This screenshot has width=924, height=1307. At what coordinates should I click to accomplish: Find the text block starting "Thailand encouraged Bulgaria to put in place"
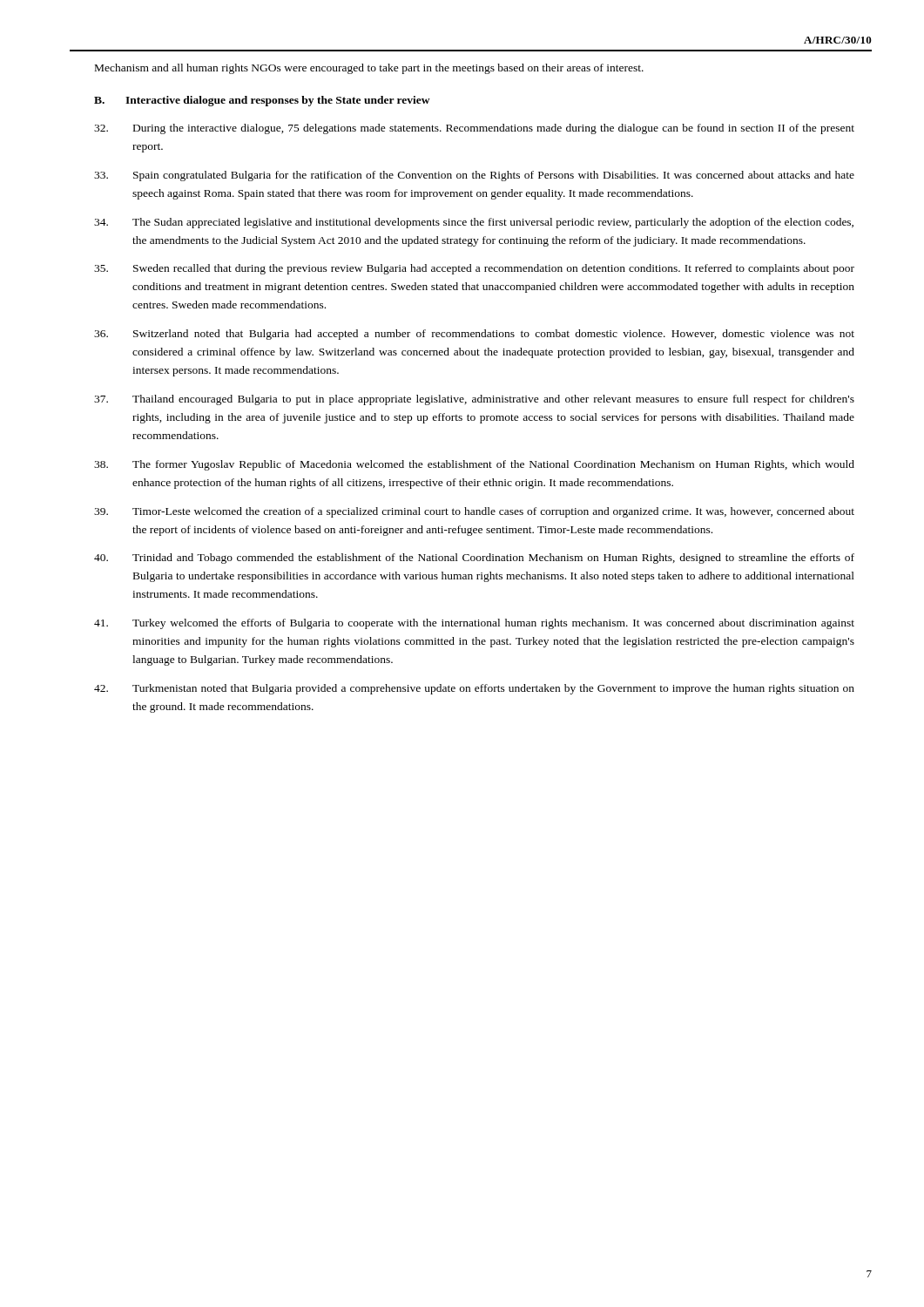pos(474,418)
